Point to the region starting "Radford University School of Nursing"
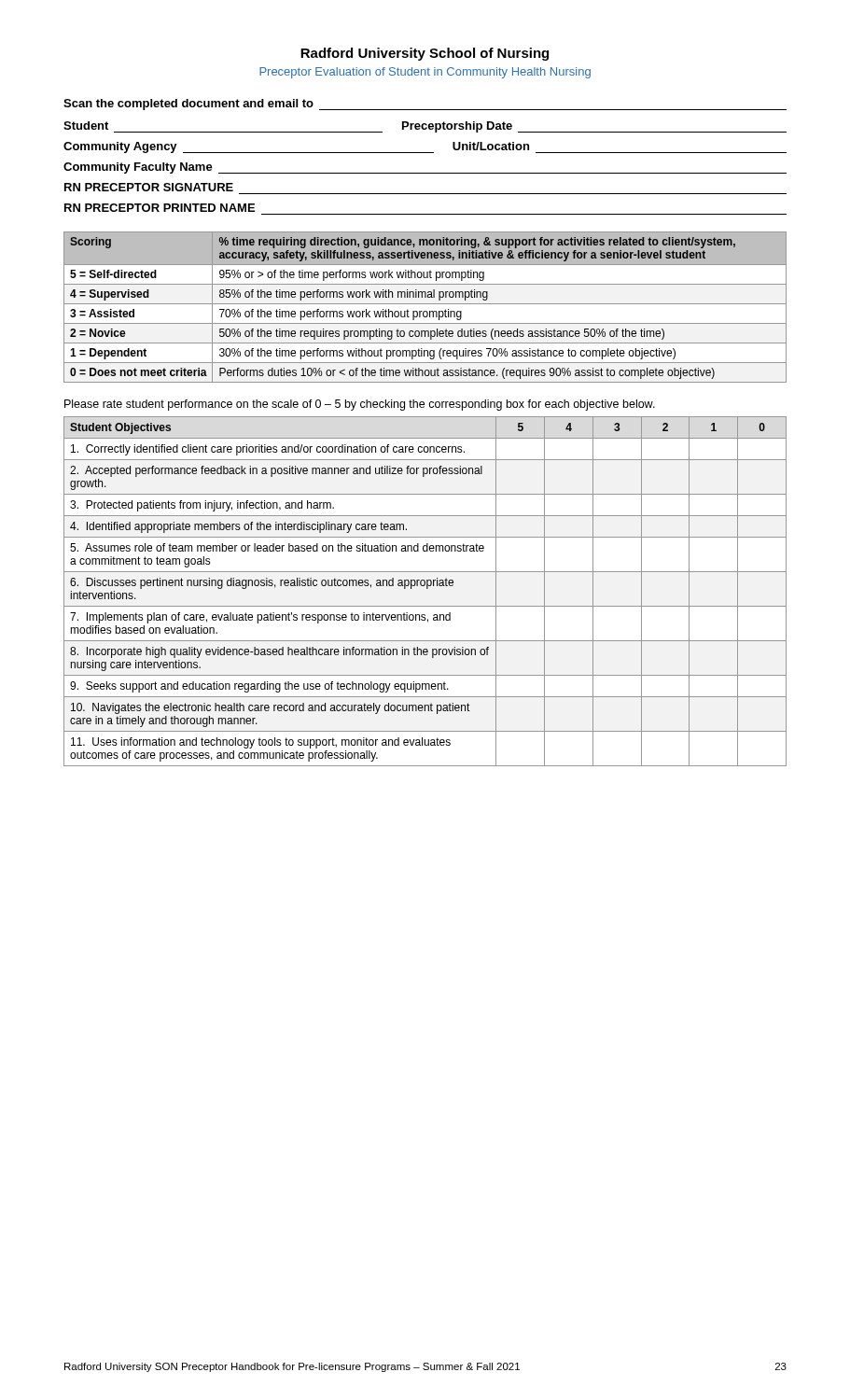The image size is (850, 1400). click(425, 53)
